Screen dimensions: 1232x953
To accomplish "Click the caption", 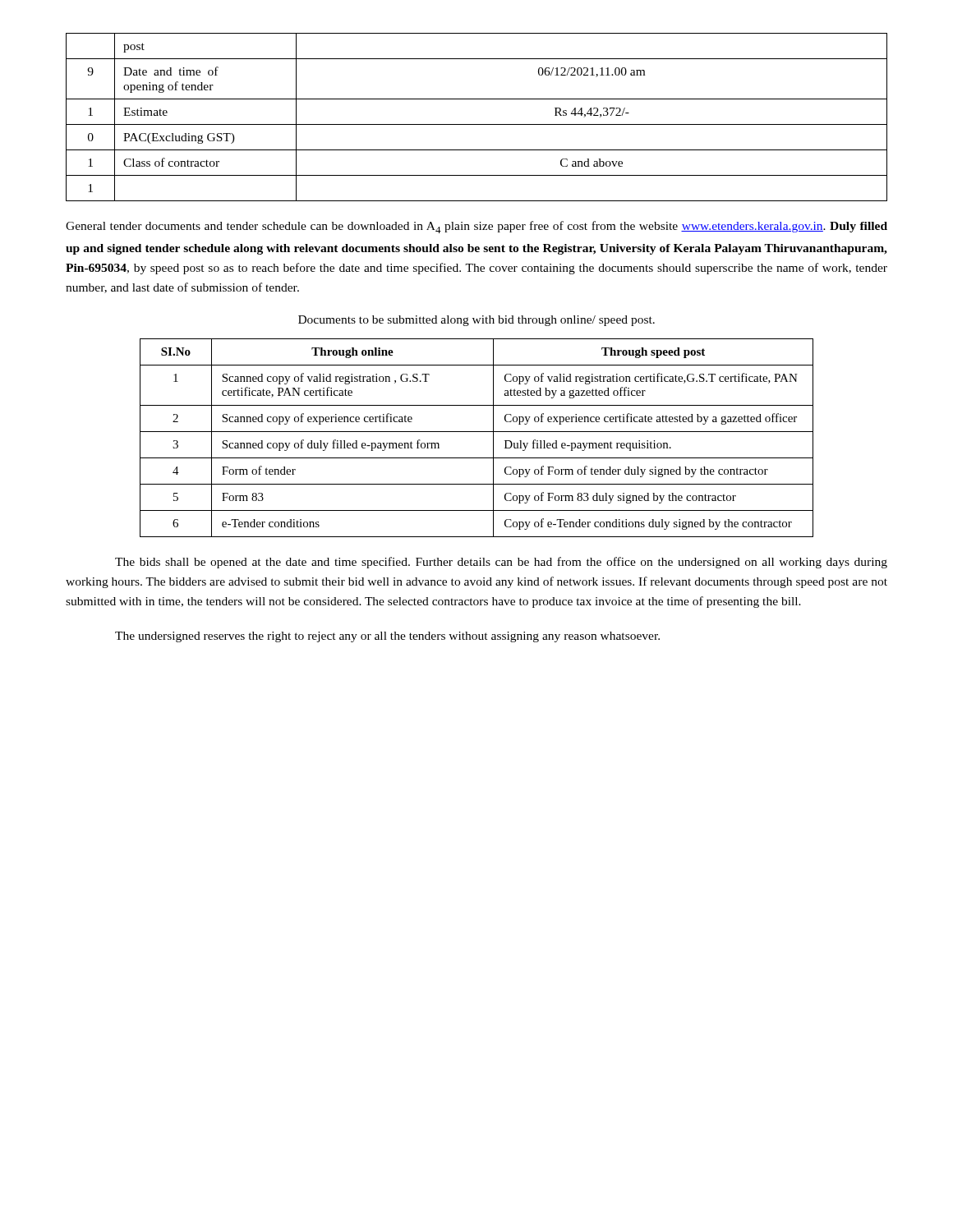I will click(476, 319).
